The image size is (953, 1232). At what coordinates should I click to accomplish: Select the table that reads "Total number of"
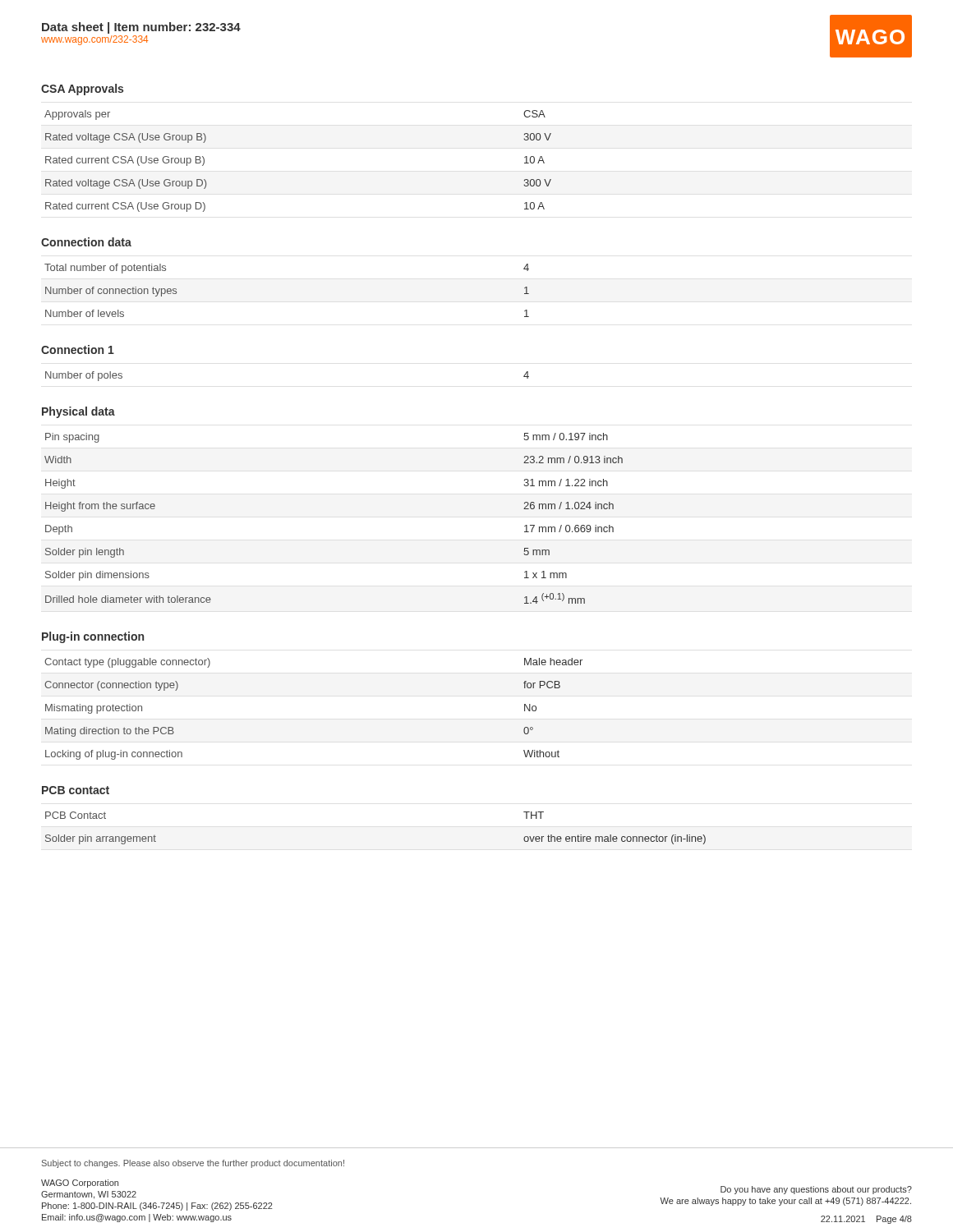click(x=476, y=290)
